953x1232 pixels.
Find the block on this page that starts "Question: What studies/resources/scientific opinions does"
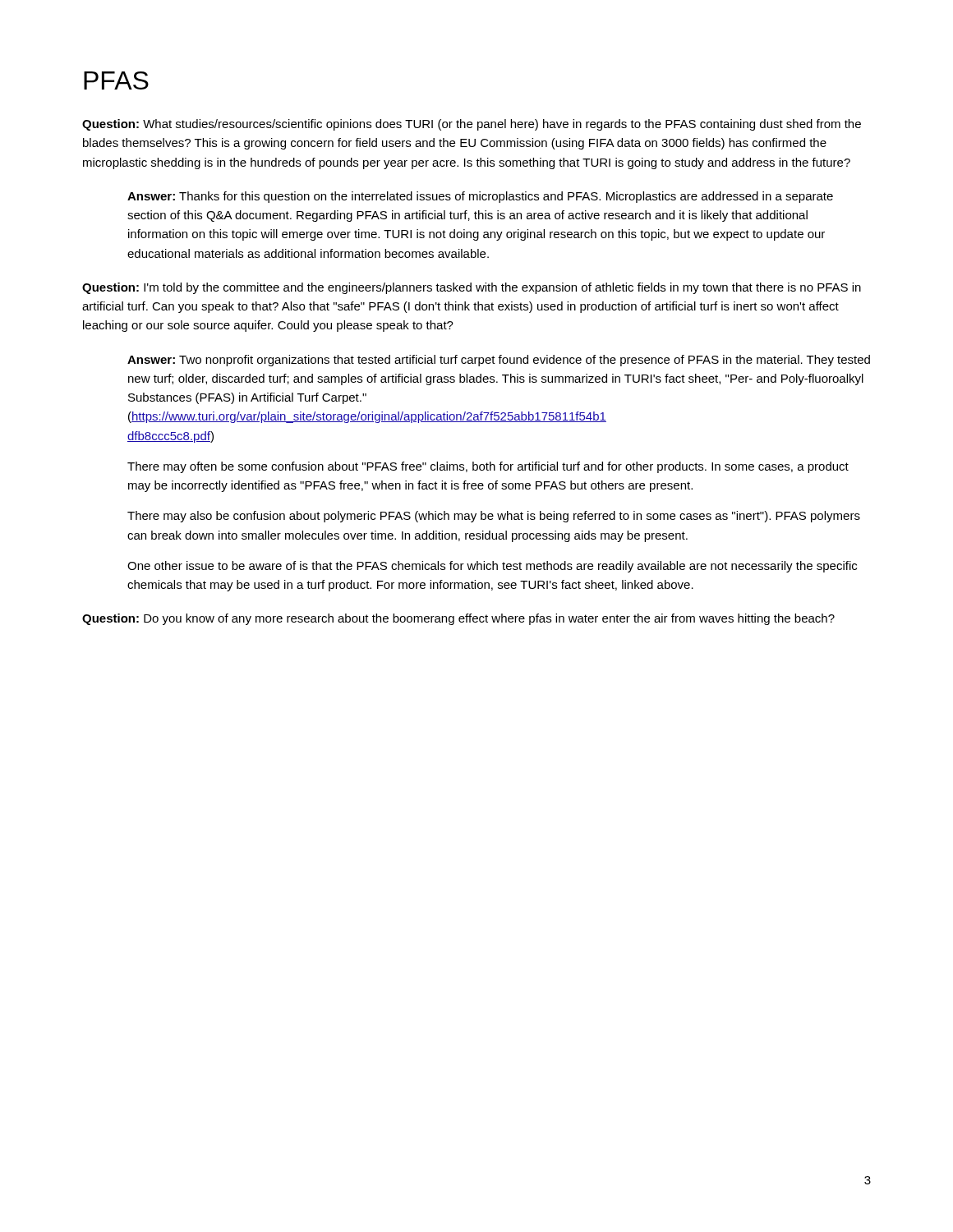point(472,143)
